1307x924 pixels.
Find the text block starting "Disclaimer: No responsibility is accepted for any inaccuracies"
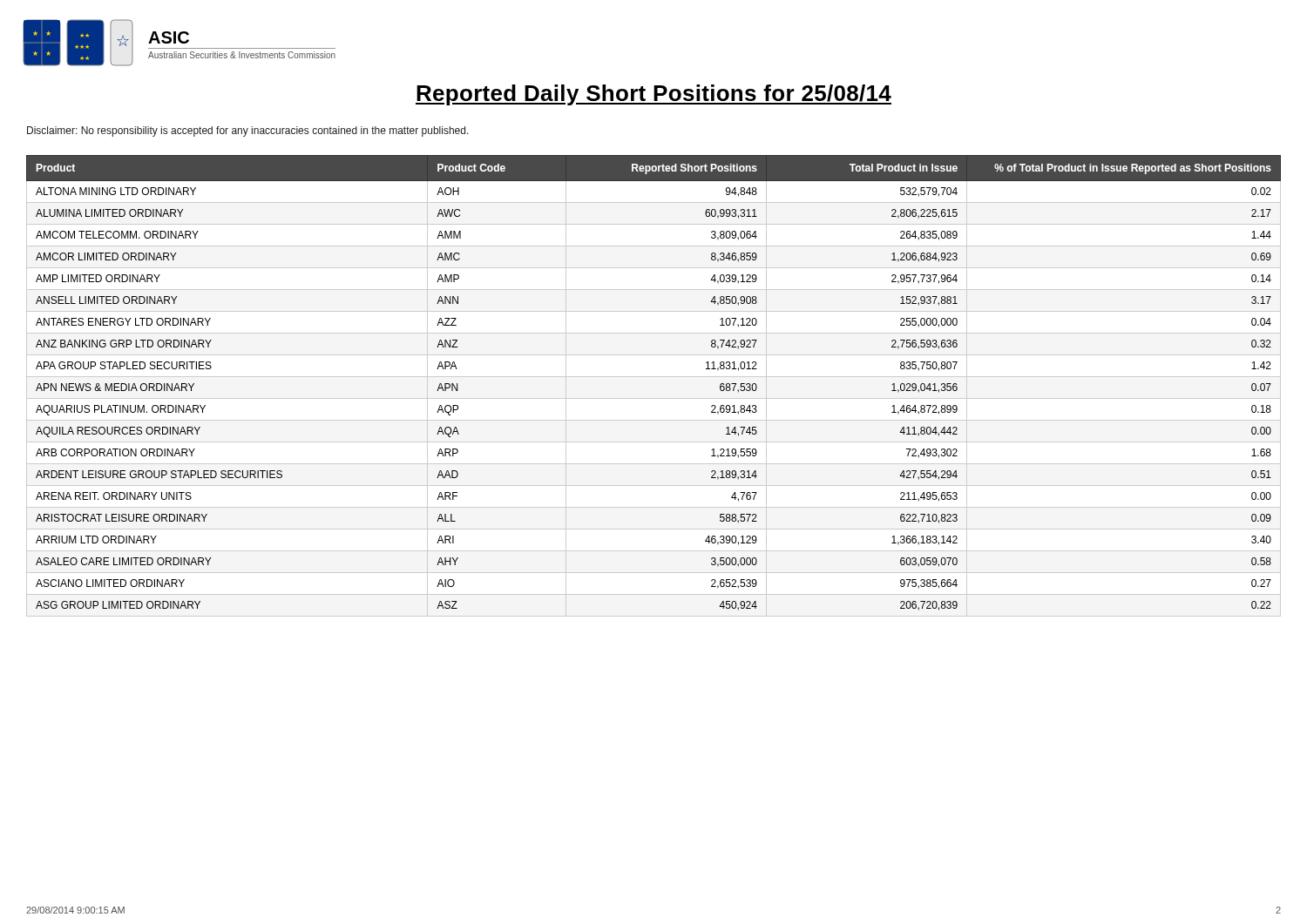(x=248, y=131)
